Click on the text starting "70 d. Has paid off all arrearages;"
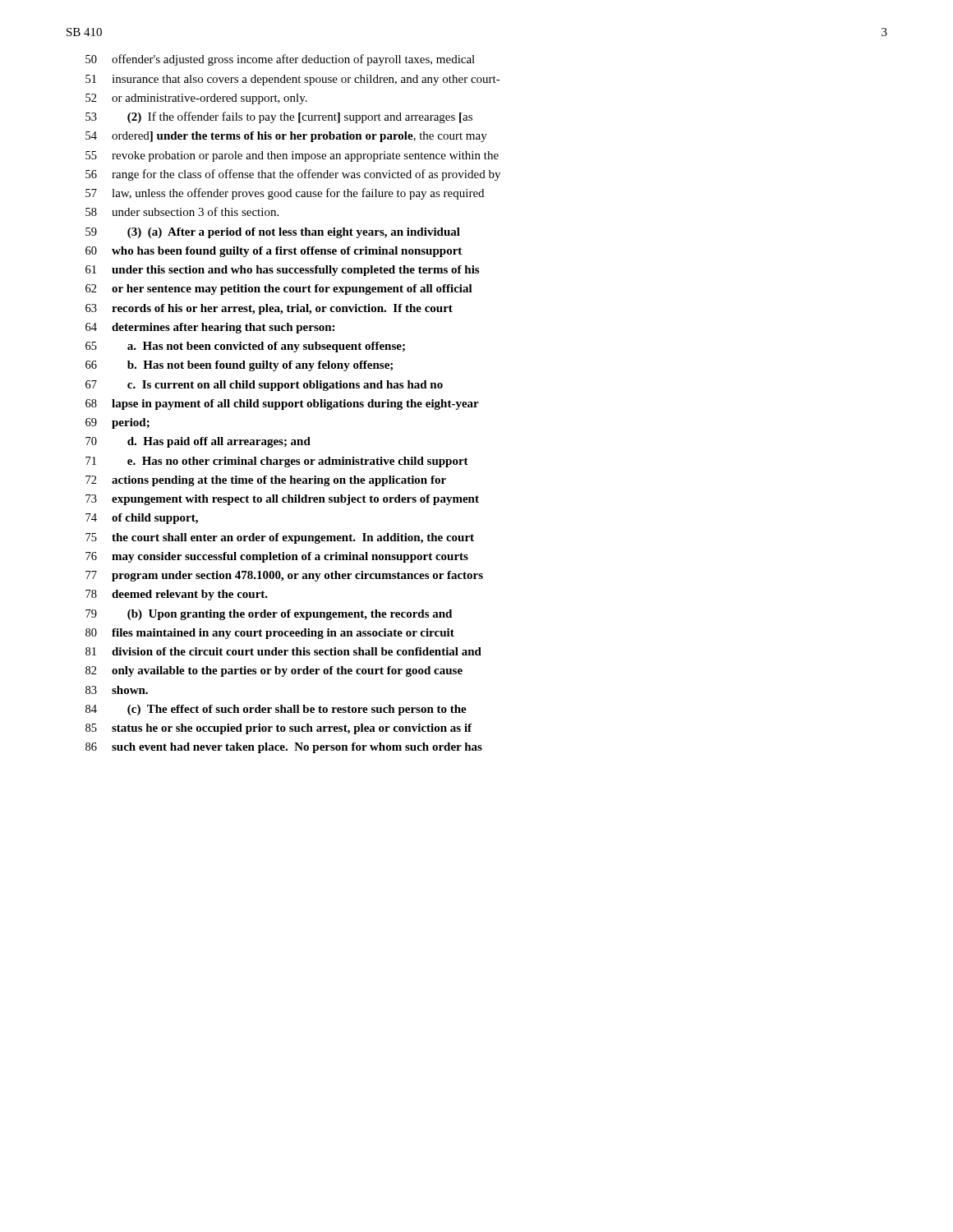The height and width of the screenshot is (1232, 953). [x=198, y=442]
